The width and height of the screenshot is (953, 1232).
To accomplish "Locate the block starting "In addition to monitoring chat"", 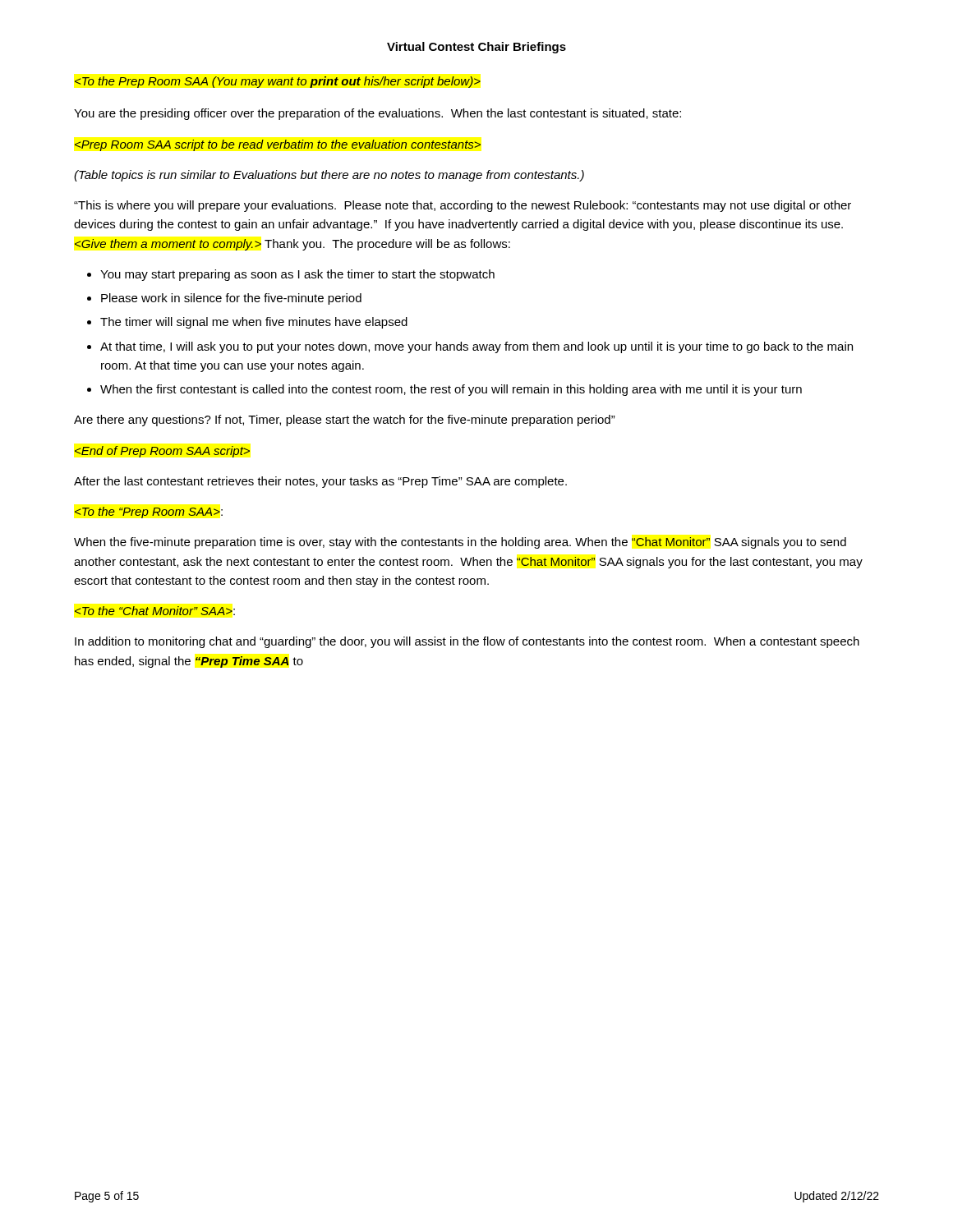I will click(x=467, y=651).
